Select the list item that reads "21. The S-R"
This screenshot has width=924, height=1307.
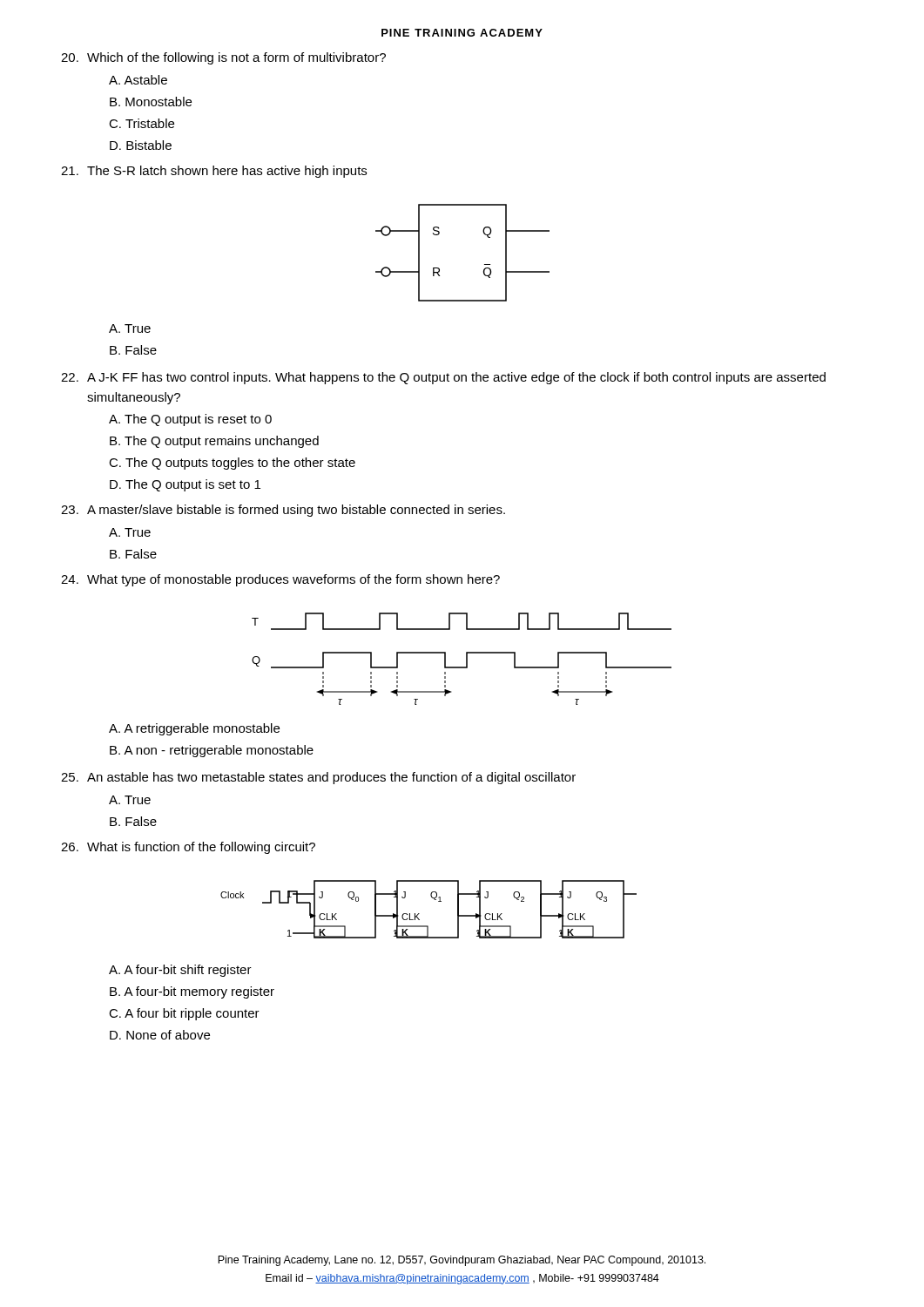point(214,172)
